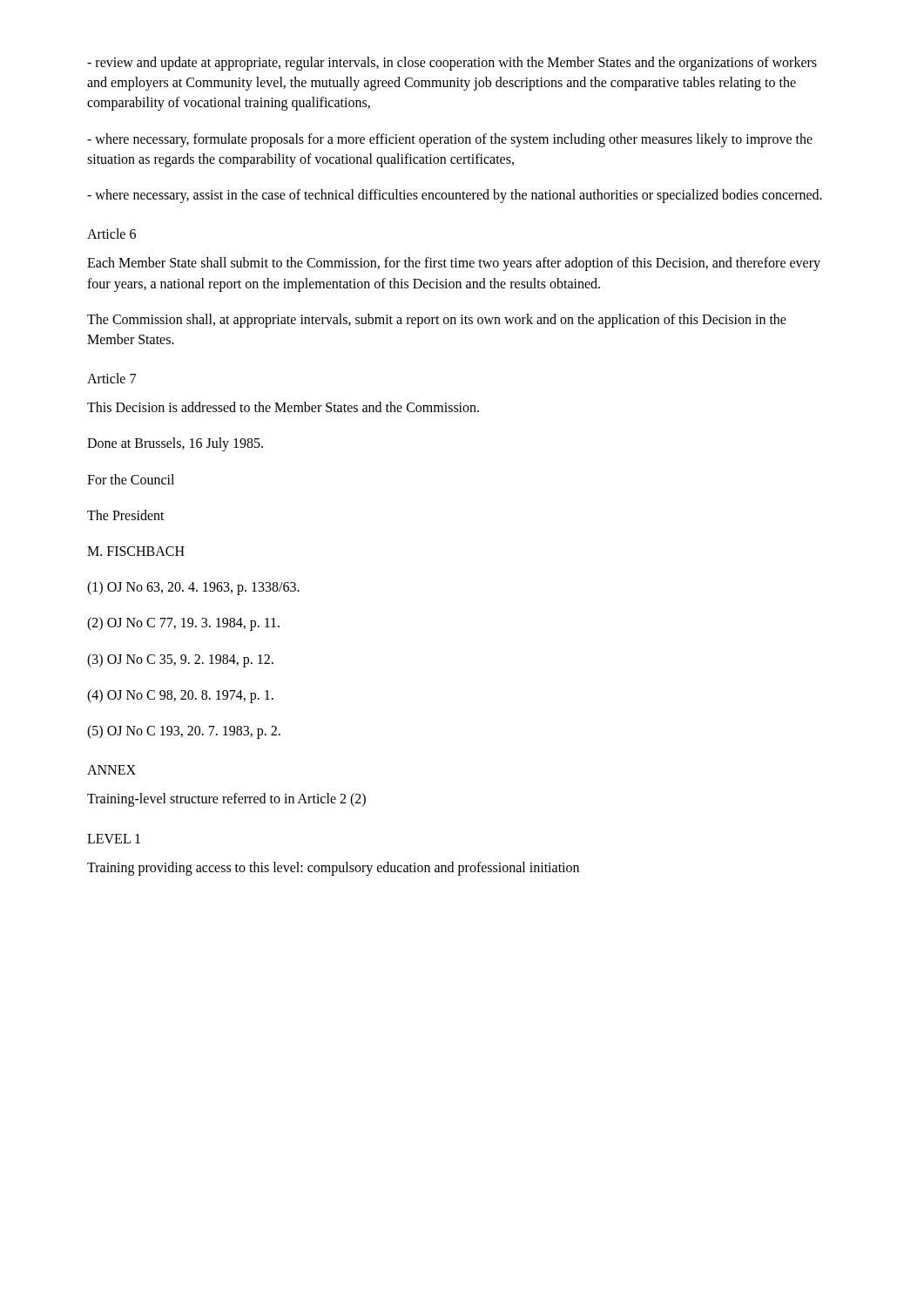924x1307 pixels.
Task: Find the text block starting "(3) OJ No C"
Action: [x=181, y=659]
